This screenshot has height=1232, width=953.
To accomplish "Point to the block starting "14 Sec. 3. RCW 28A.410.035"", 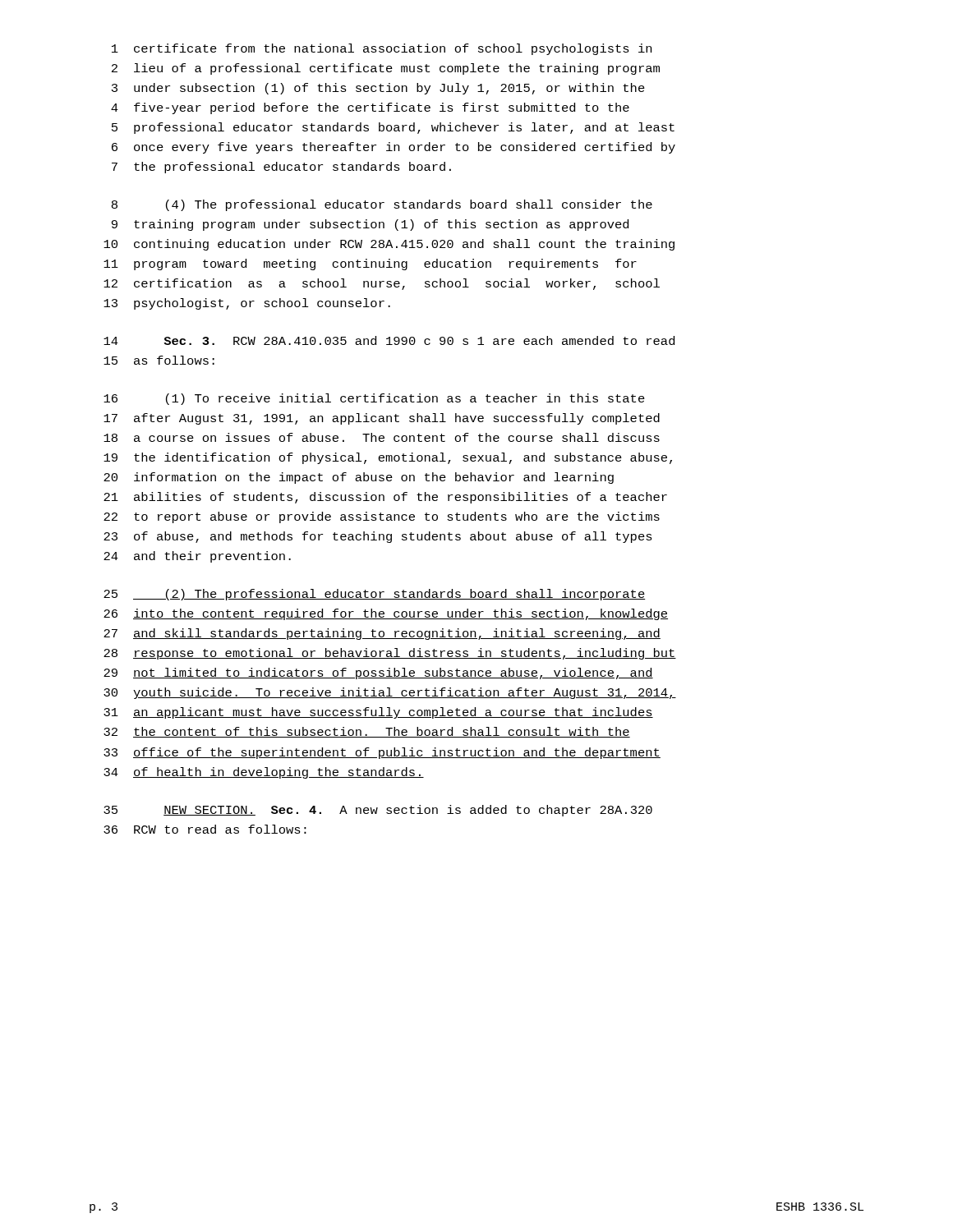I will 476,352.
